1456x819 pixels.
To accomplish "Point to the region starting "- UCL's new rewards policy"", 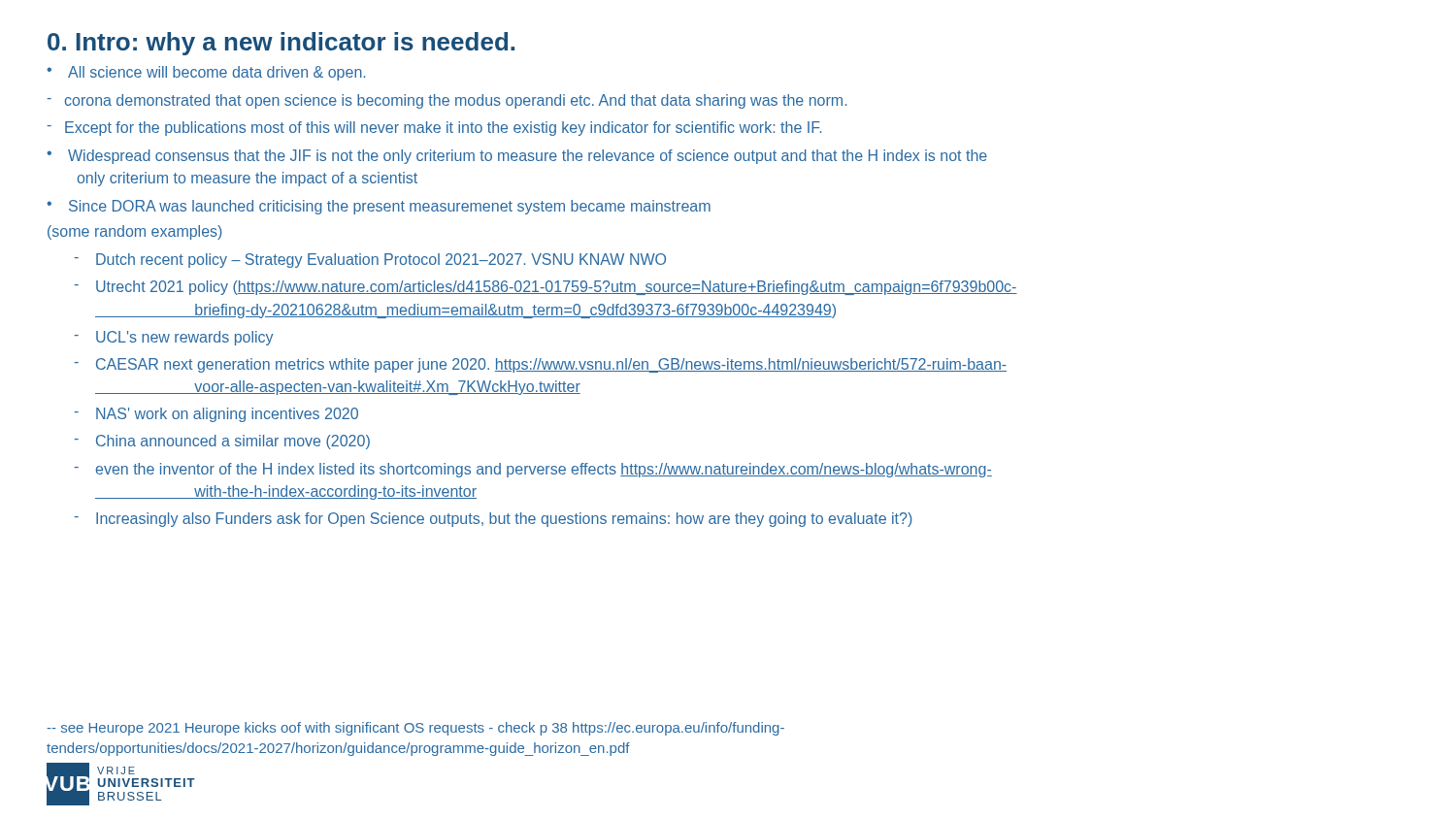I will 174,337.
